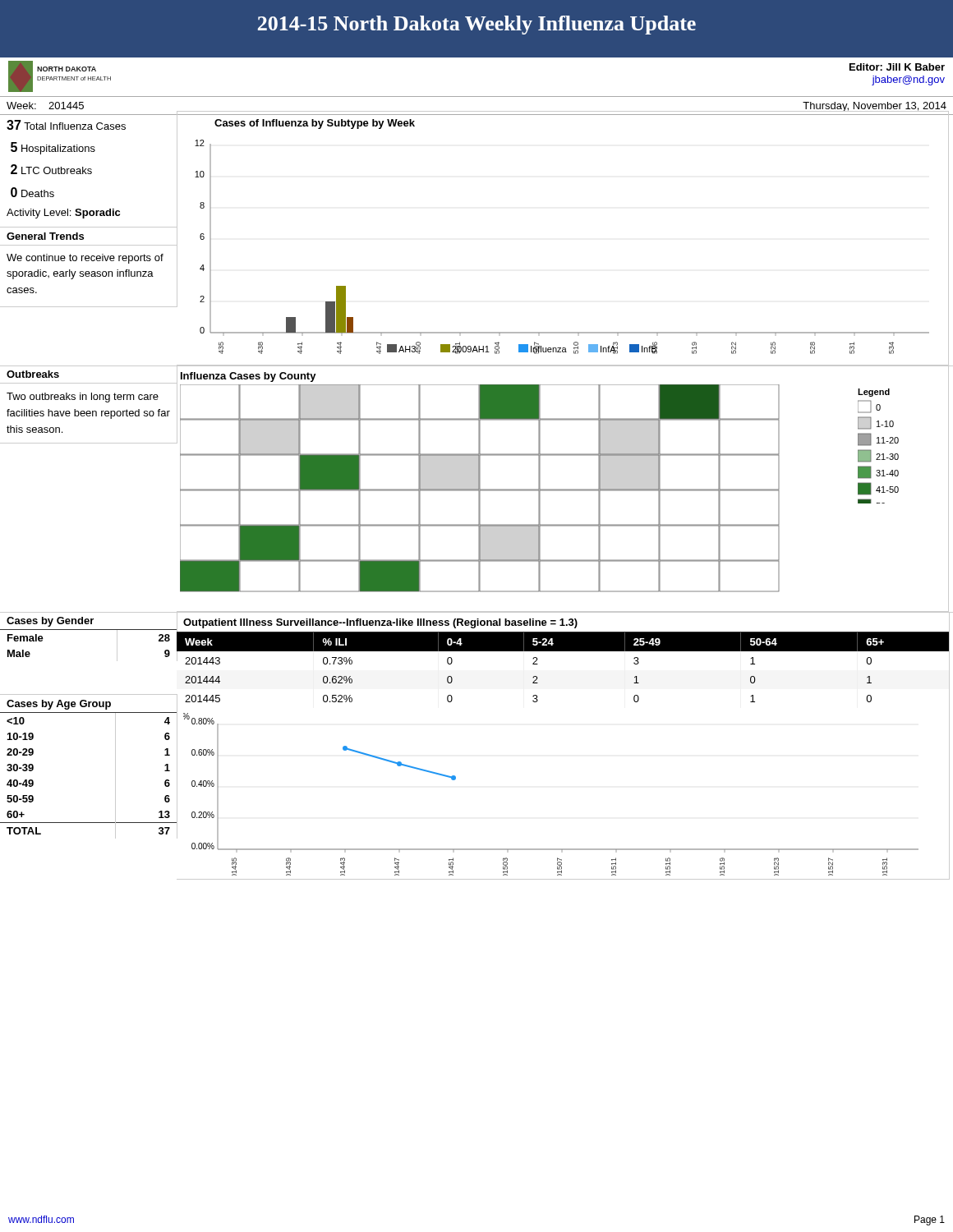Click on the passage starting "Outpatient Illness Surveillance--Influenza-like"

[380, 622]
